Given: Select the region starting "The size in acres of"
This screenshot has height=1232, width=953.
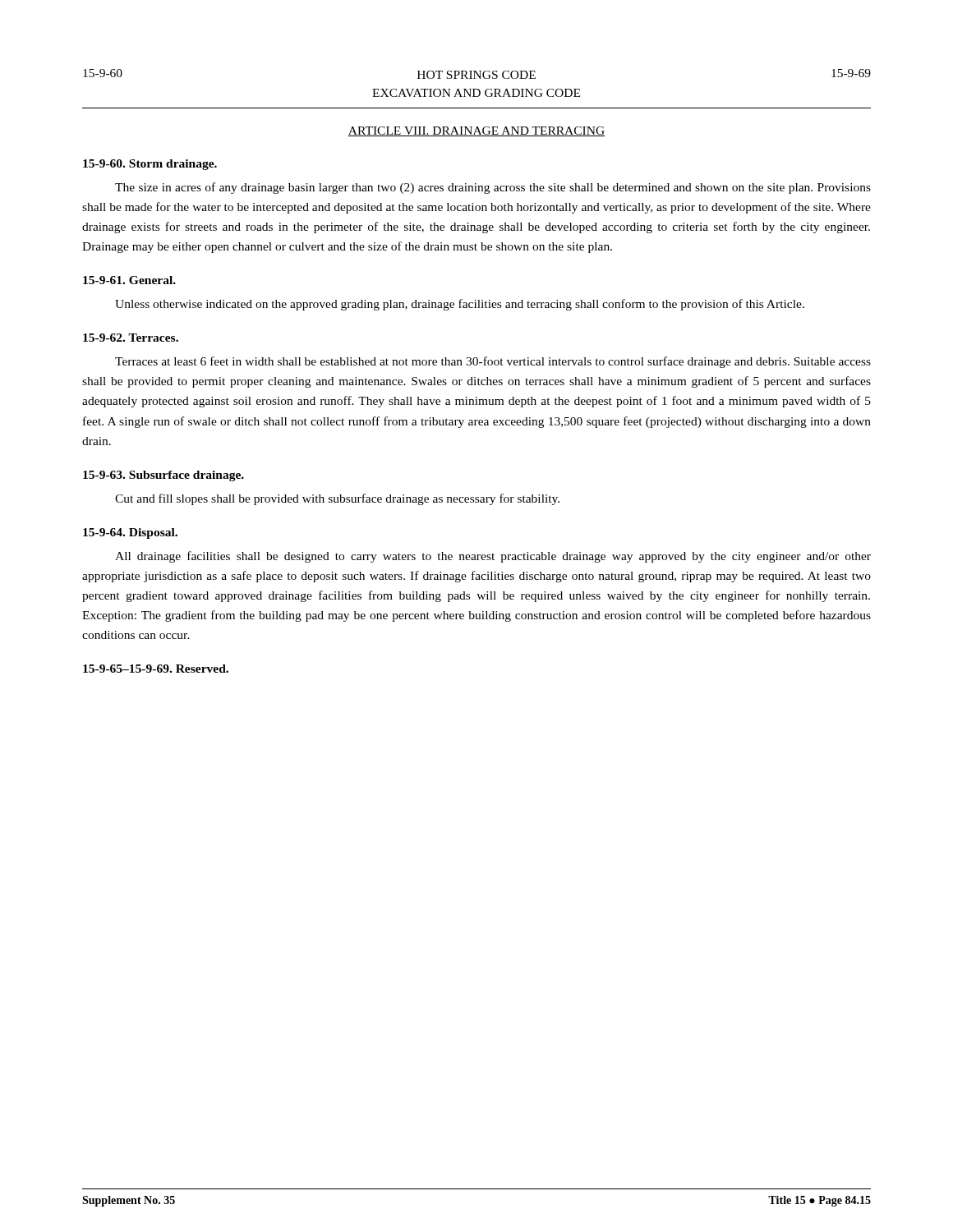Looking at the screenshot, I should coord(476,217).
